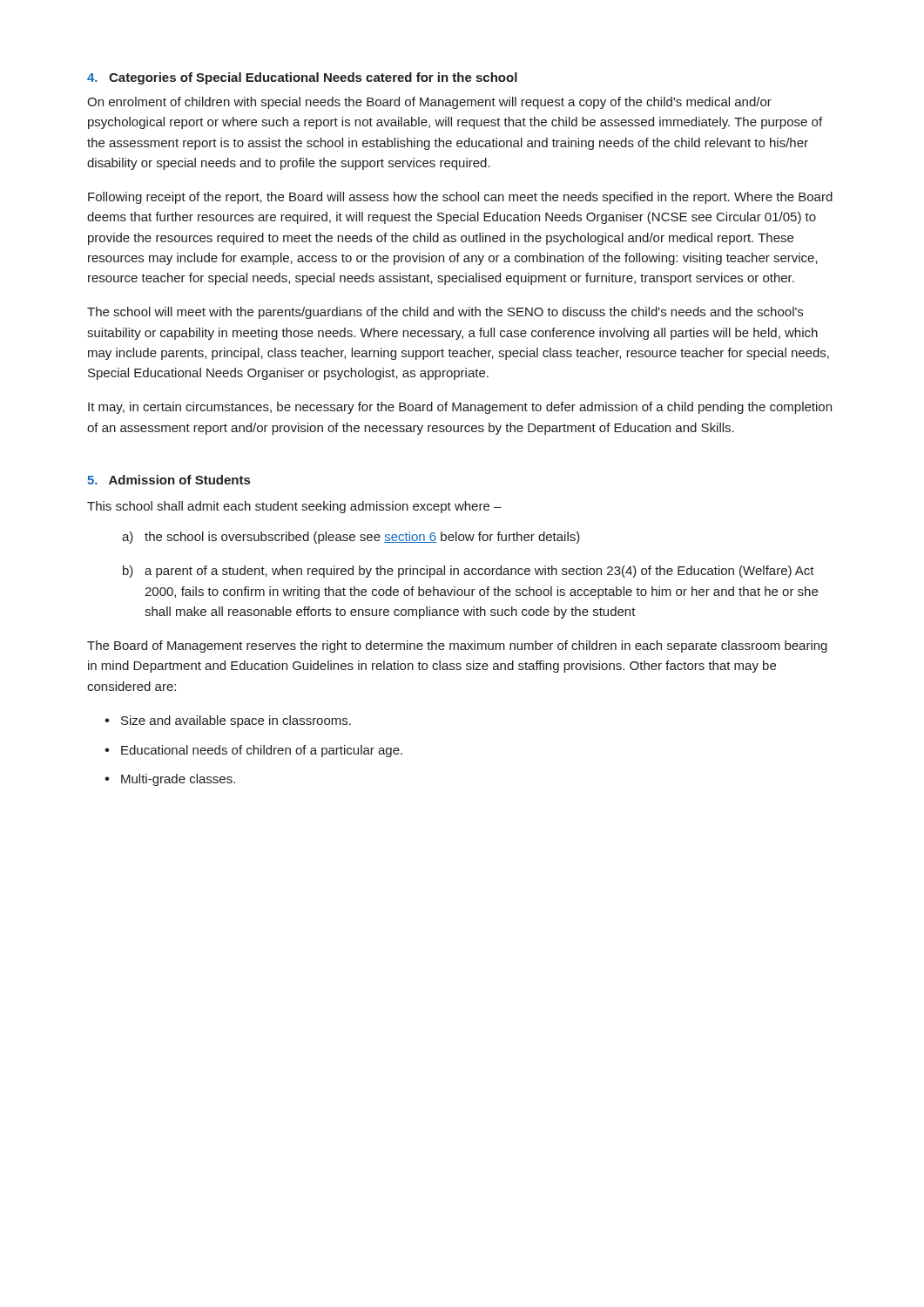Click on the list item with the text "• Multi-grade classes."
Image resolution: width=924 pixels, height=1307 pixels.
(170, 779)
